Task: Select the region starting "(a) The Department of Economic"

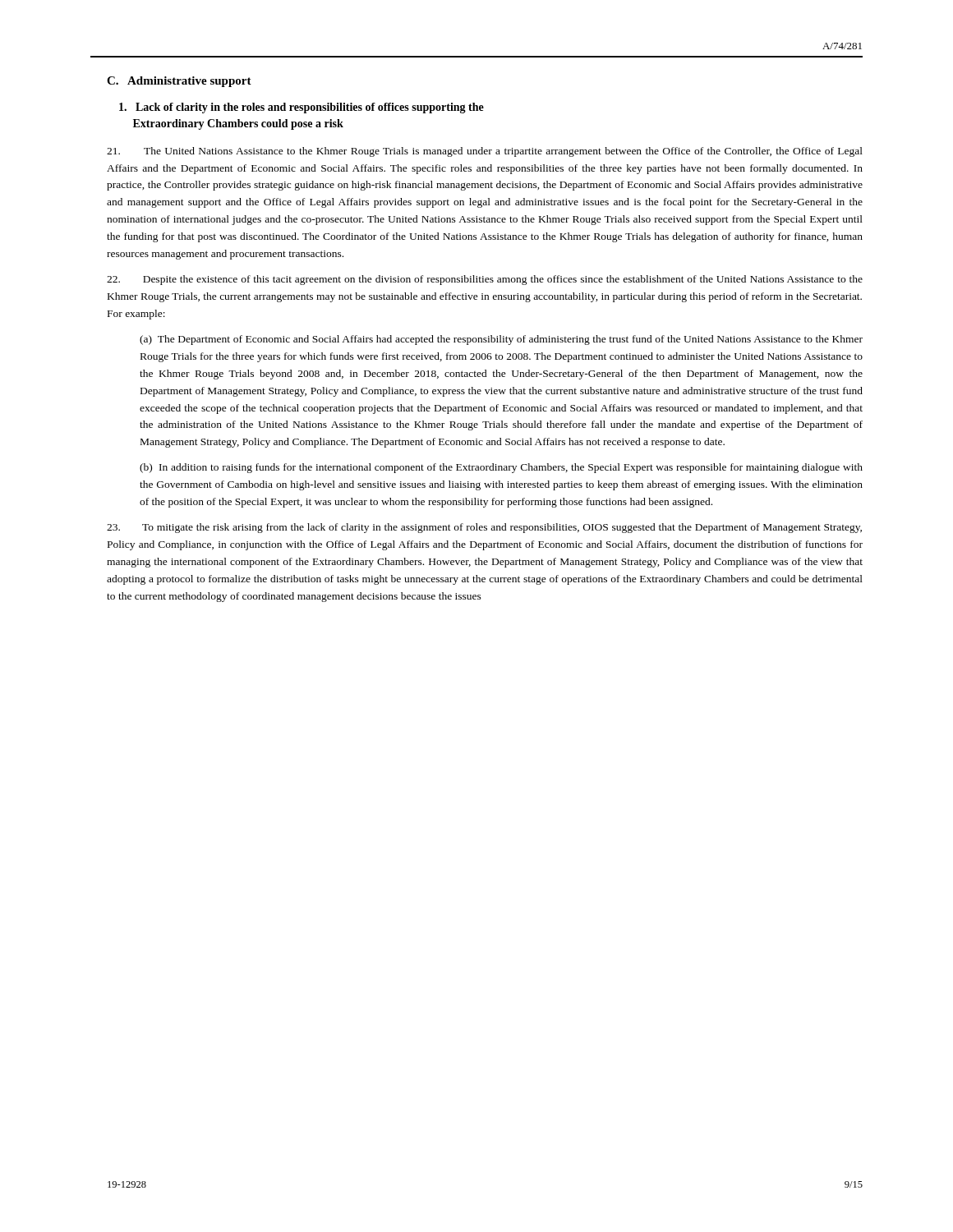Action: click(x=501, y=390)
